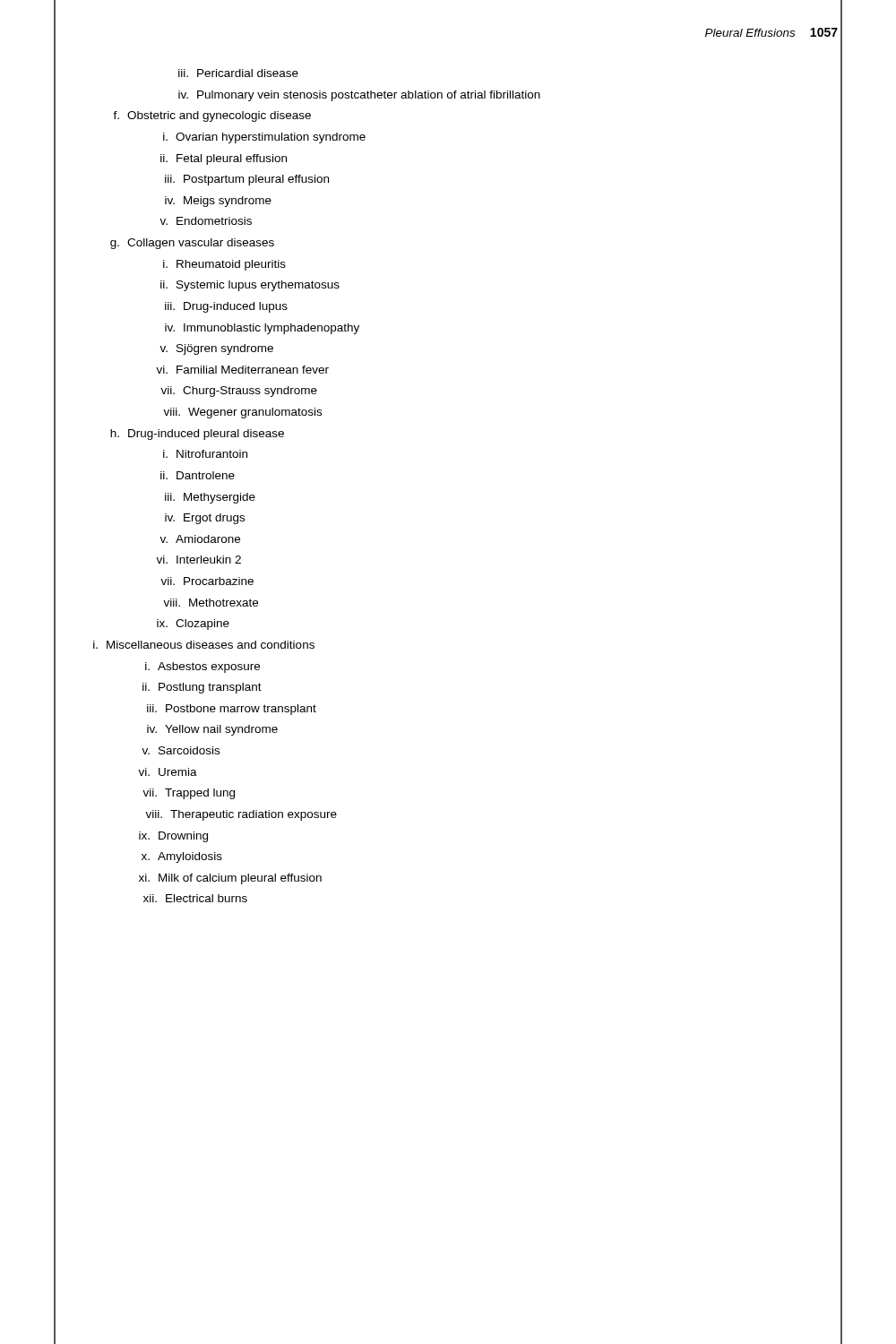Point to the text block starting "vii. Churg-Strauss syndrome"

(230, 391)
